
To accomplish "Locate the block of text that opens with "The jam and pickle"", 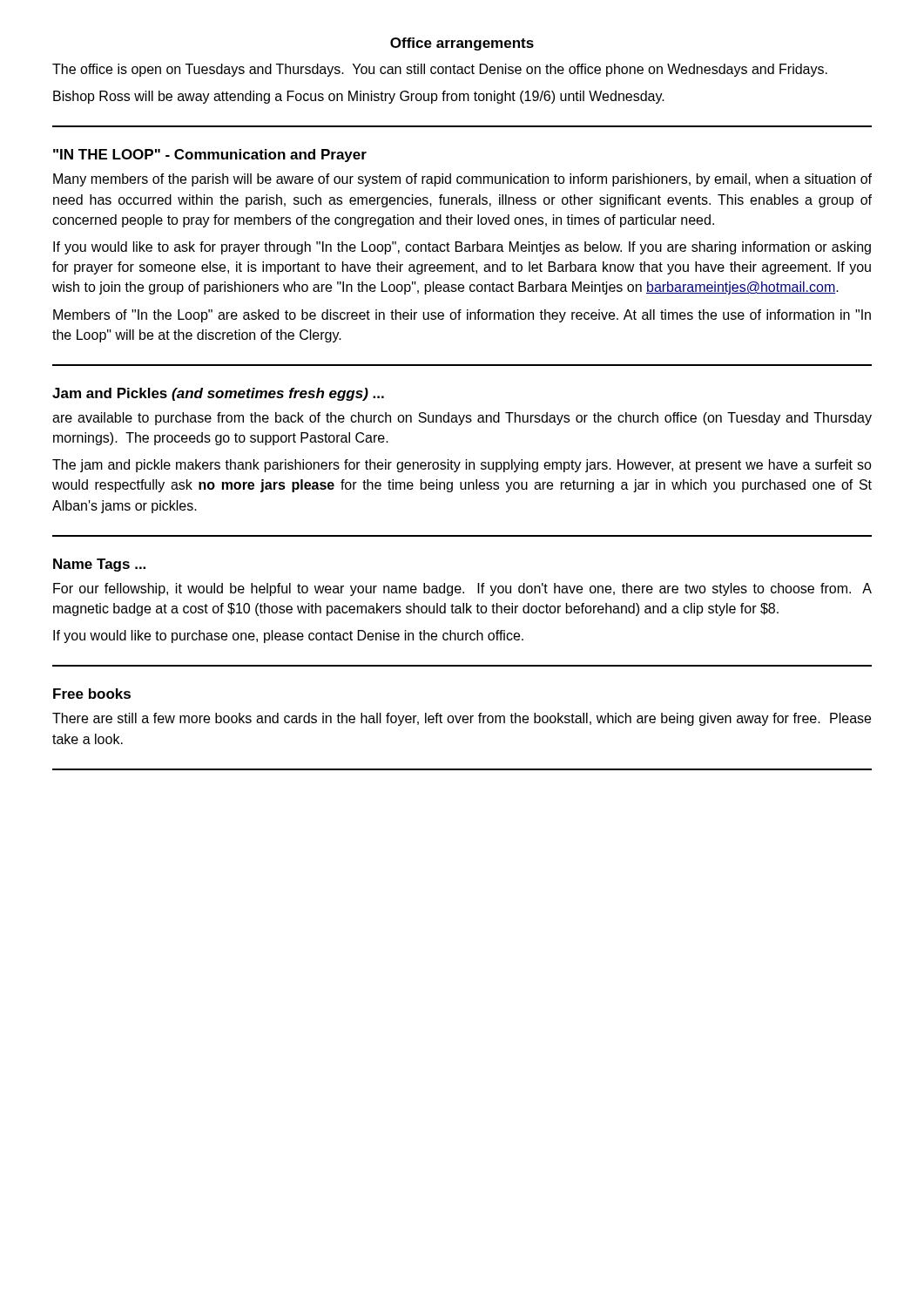I will click(x=462, y=485).
